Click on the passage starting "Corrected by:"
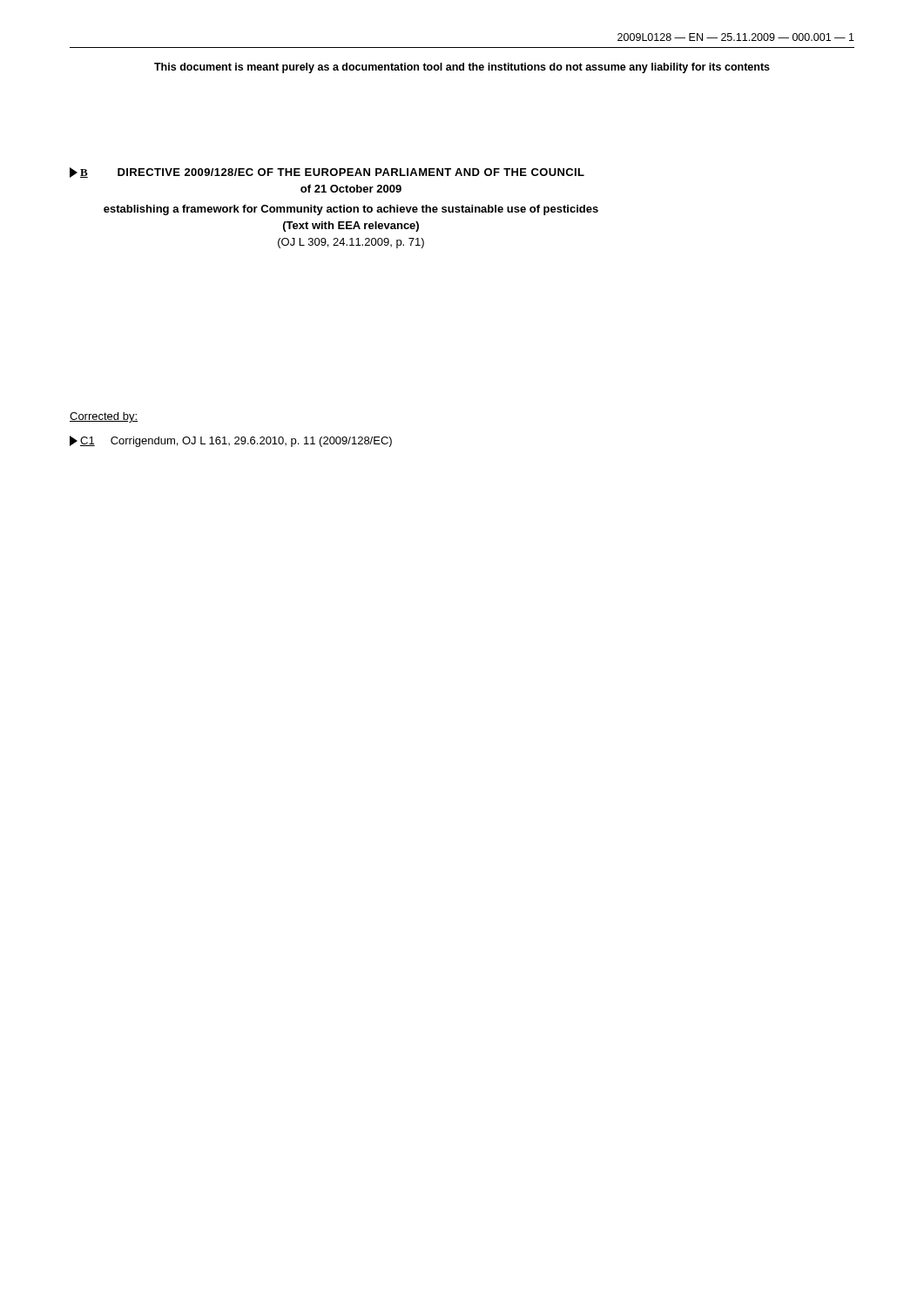 click(104, 416)
